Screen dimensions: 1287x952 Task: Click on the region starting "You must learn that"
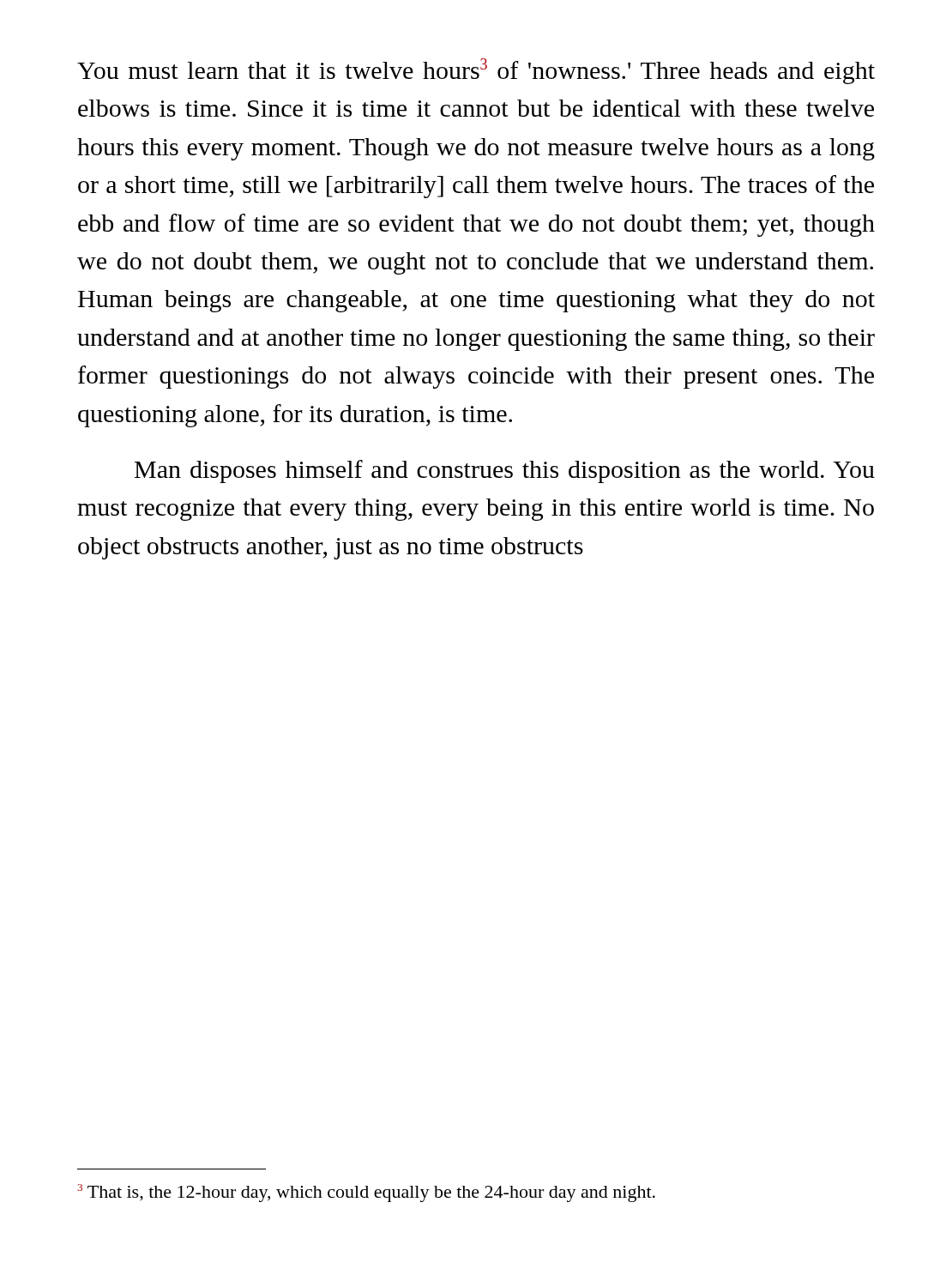[476, 308]
